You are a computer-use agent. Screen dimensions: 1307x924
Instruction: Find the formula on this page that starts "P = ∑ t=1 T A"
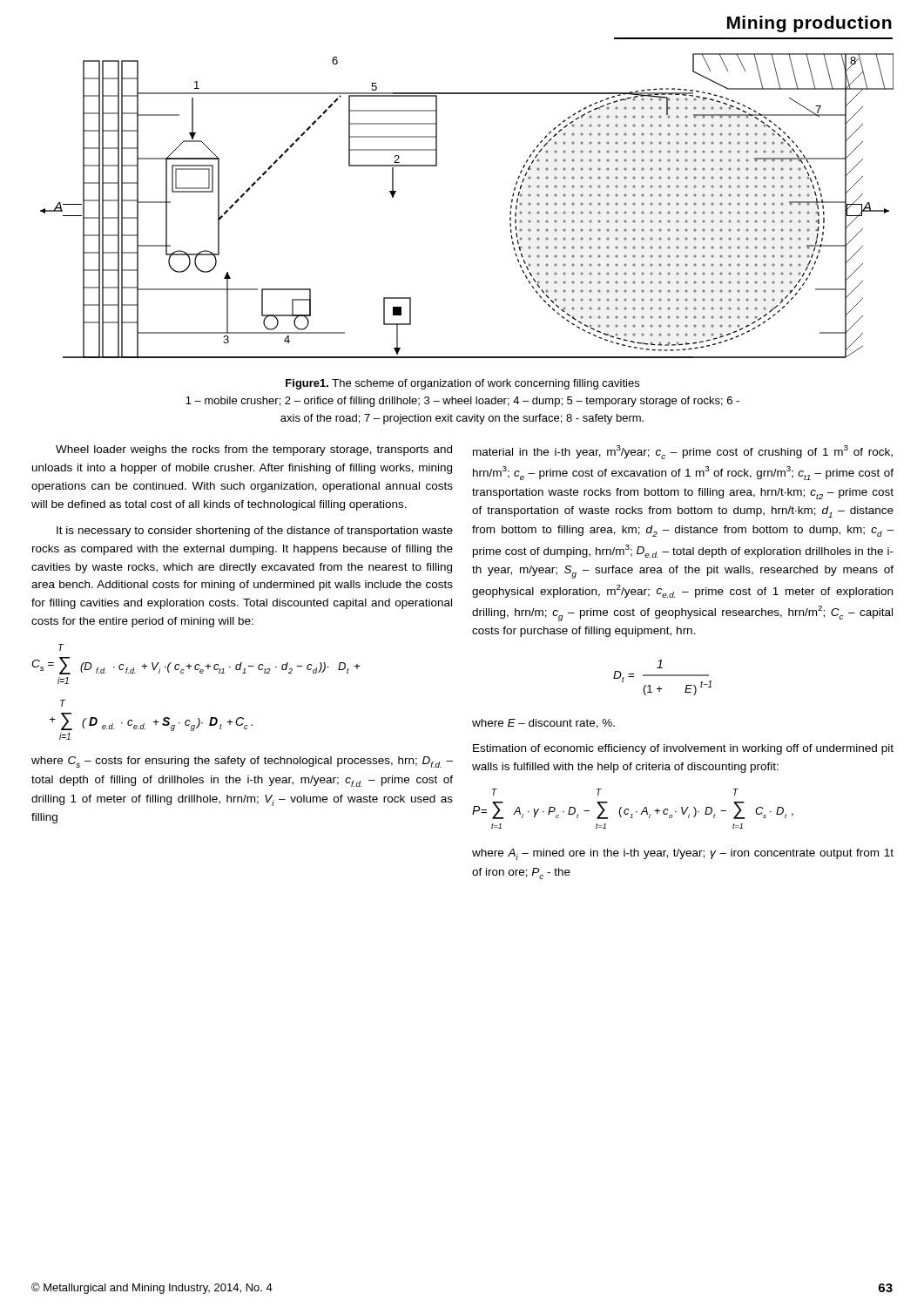click(677, 810)
